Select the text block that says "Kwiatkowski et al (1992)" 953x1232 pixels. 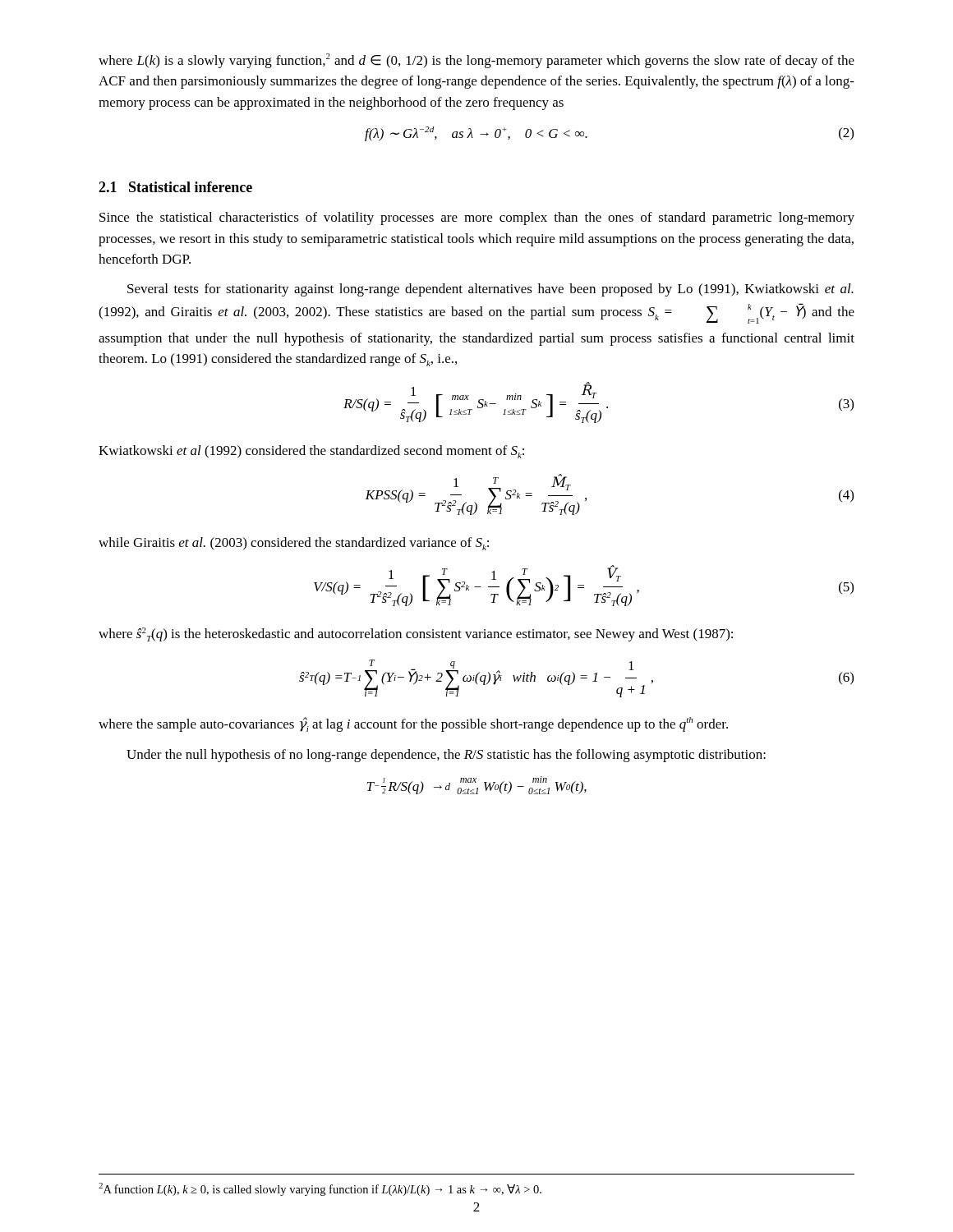(476, 451)
